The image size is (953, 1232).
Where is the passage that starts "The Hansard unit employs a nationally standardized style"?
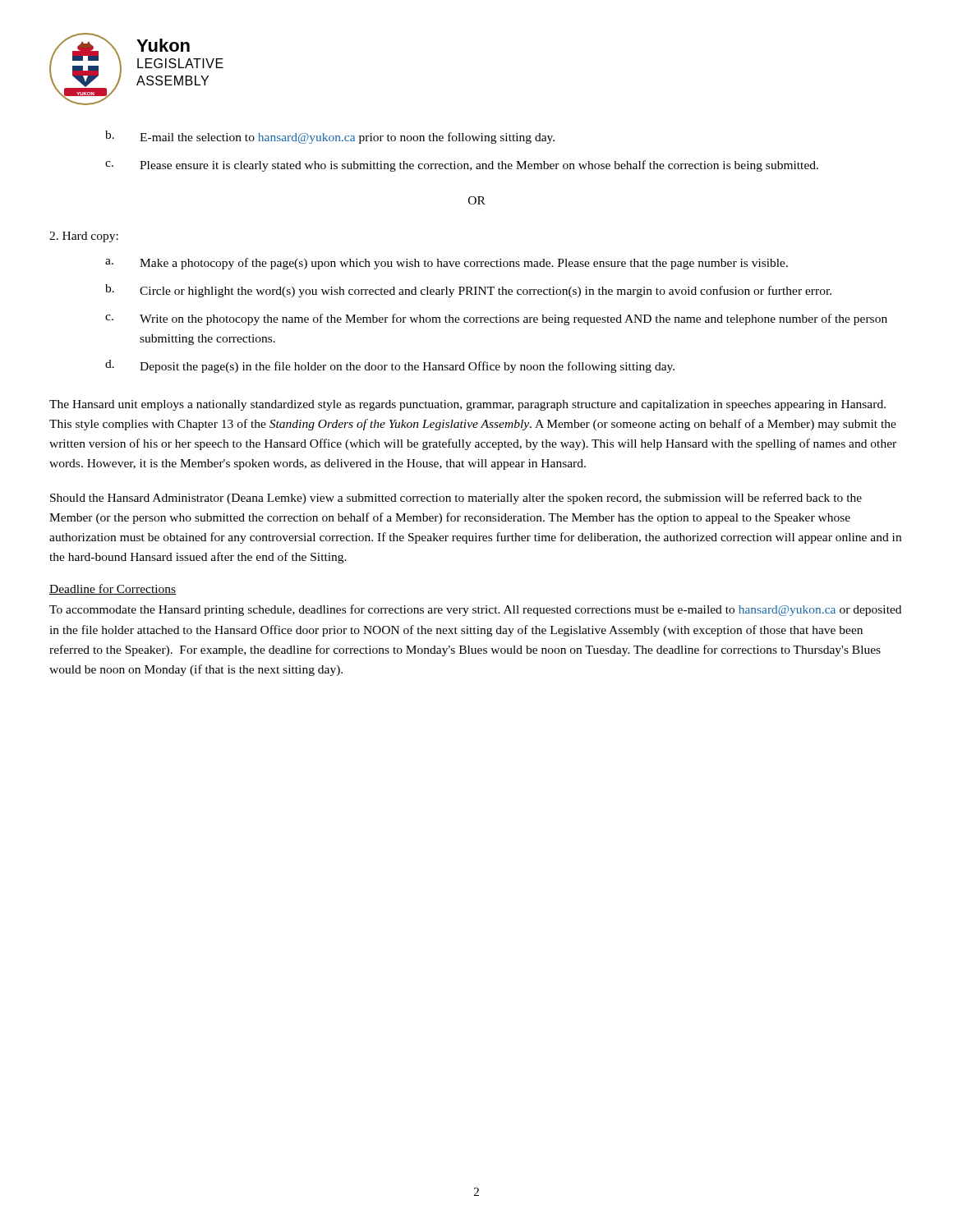[473, 434]
